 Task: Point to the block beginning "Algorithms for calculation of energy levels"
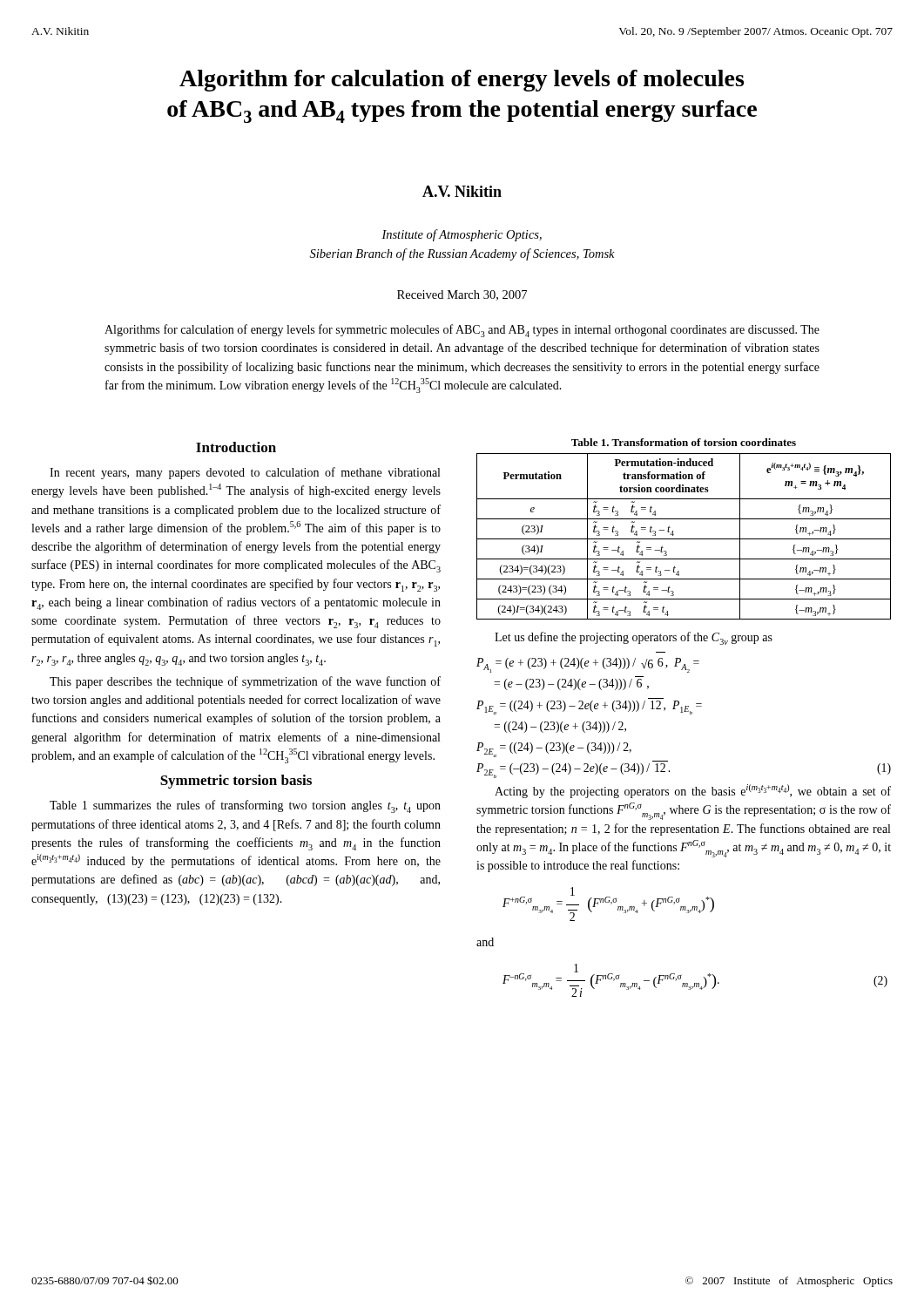click(462, 359)
